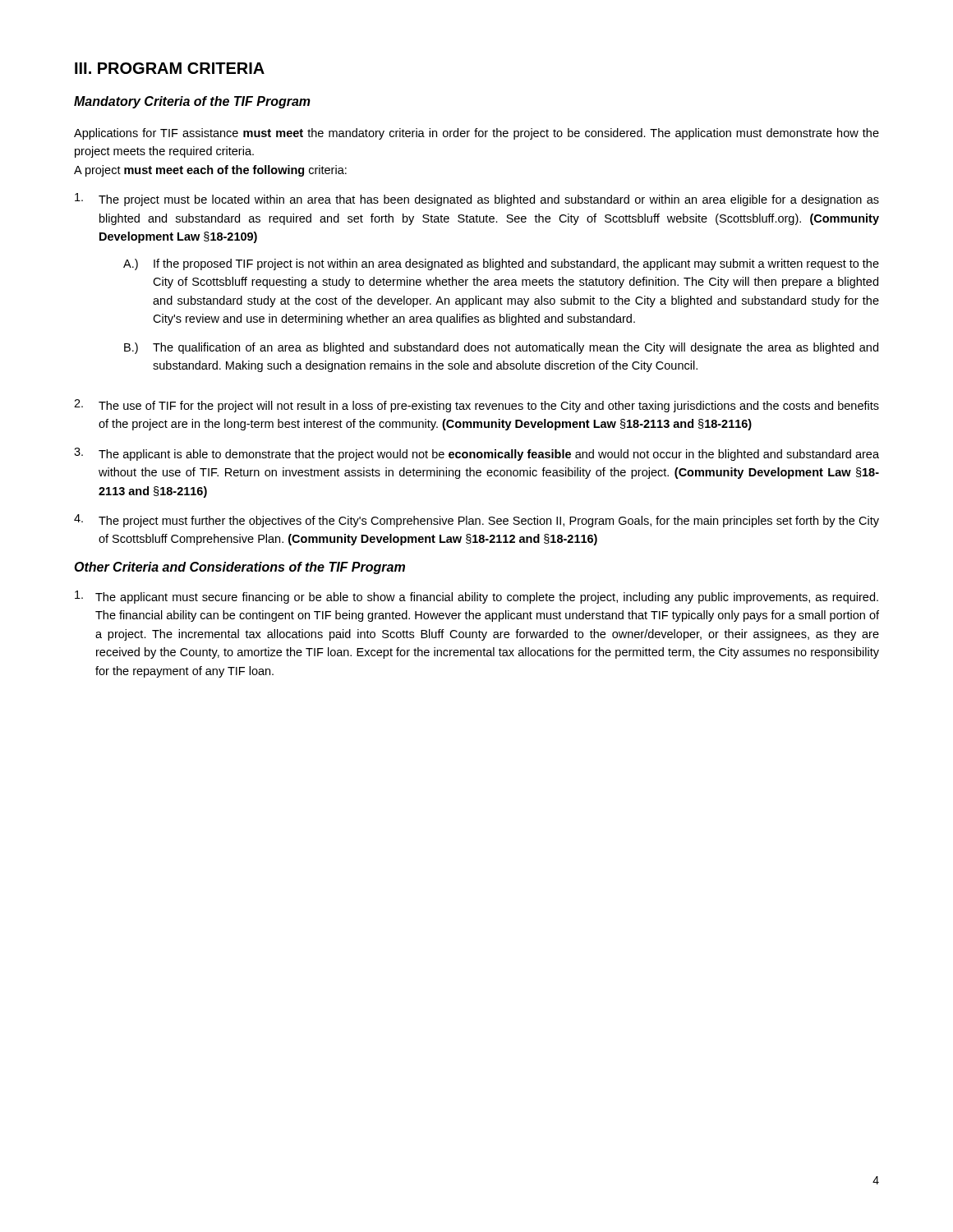
Task: Click on the section header containing "Other Criteria and Considerations"
Action: [x=240, y=567]
